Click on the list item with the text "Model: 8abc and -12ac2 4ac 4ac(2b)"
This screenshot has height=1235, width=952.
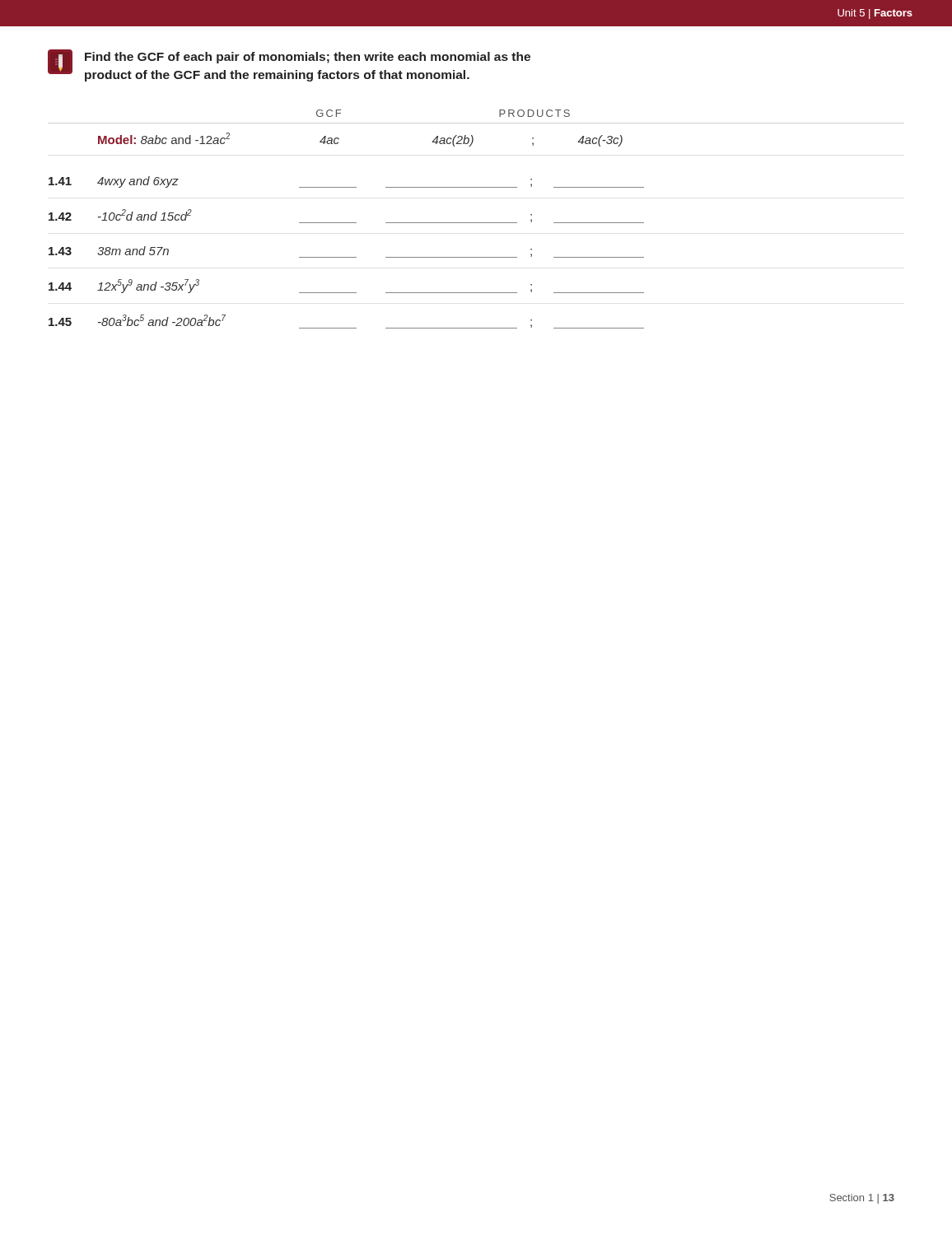[x=163, y=139]
